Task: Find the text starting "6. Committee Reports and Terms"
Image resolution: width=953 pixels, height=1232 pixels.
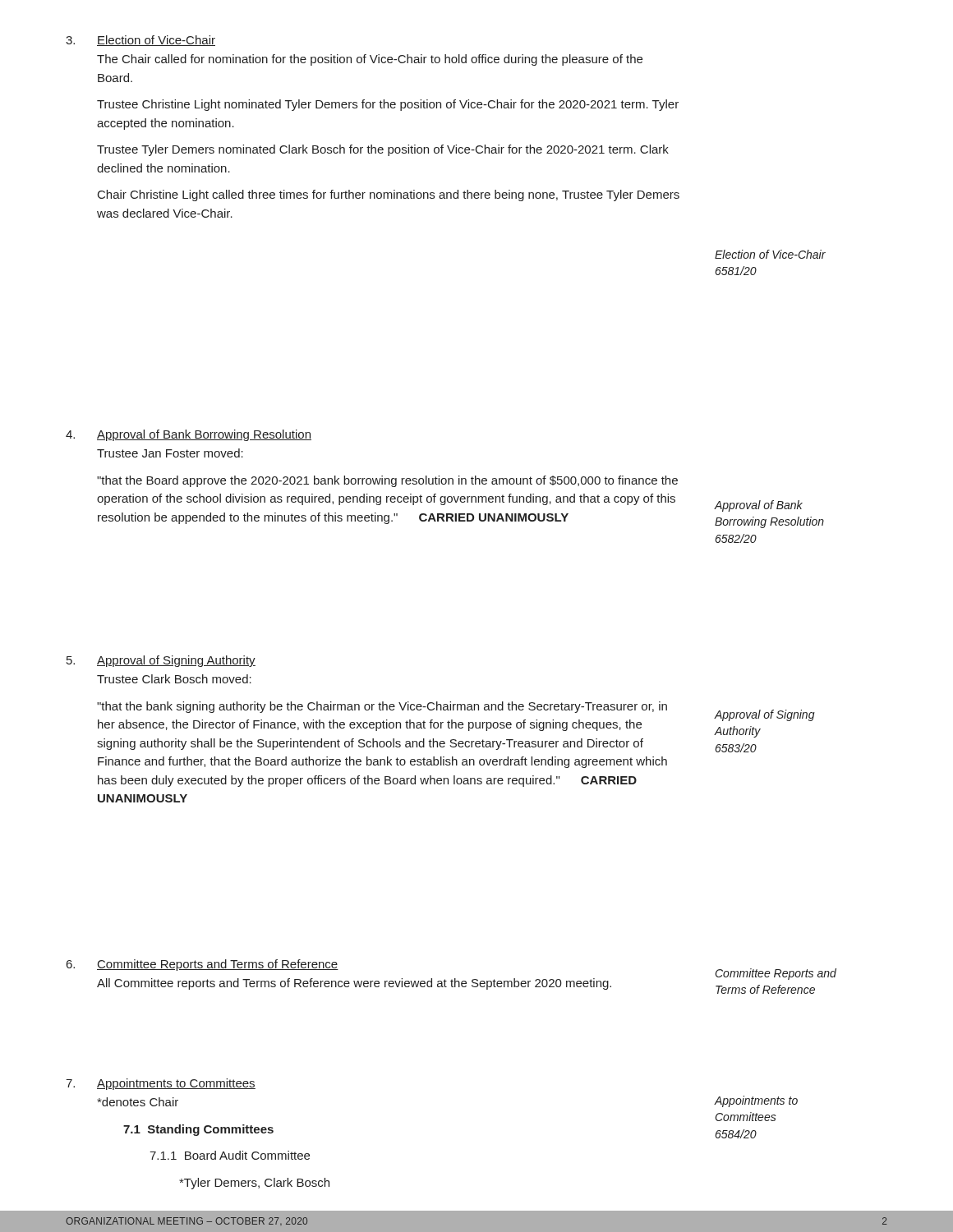Action: click(x=374, y=979)
